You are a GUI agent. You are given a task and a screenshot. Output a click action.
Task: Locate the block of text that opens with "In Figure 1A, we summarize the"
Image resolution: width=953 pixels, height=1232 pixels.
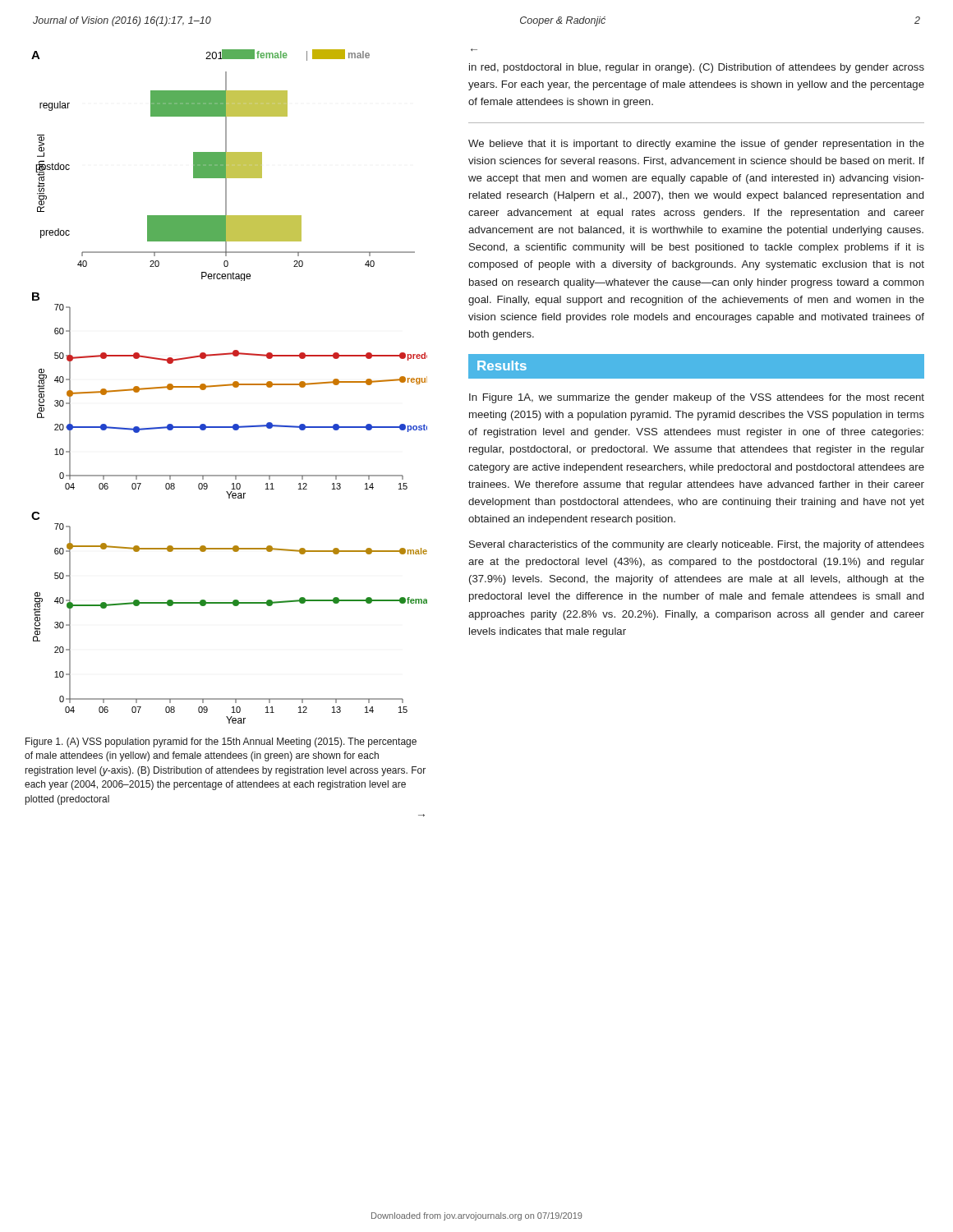[696, 458]
